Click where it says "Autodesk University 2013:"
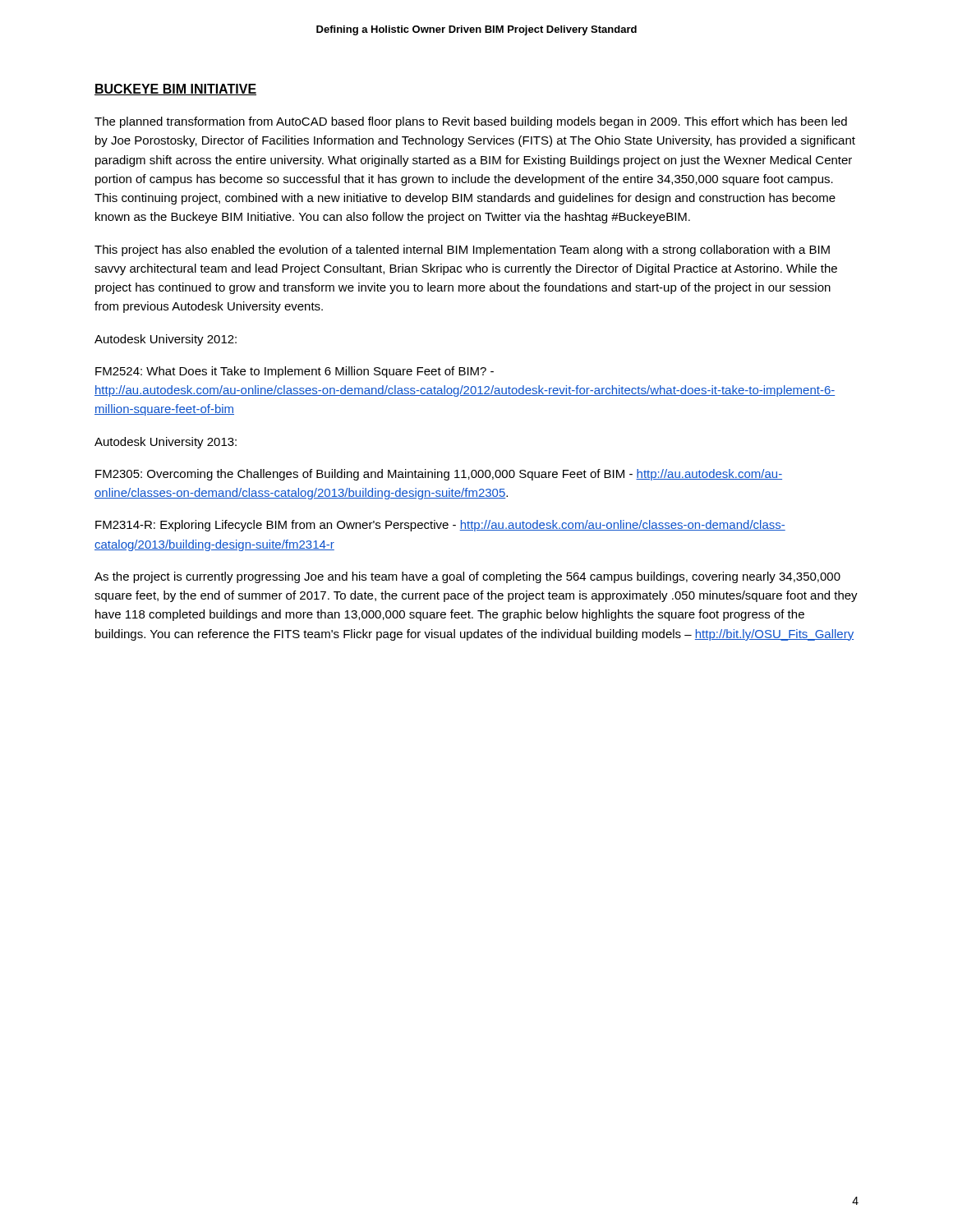Image resolution: width=953 pixels, height=1232 pixels. [166, 441]
